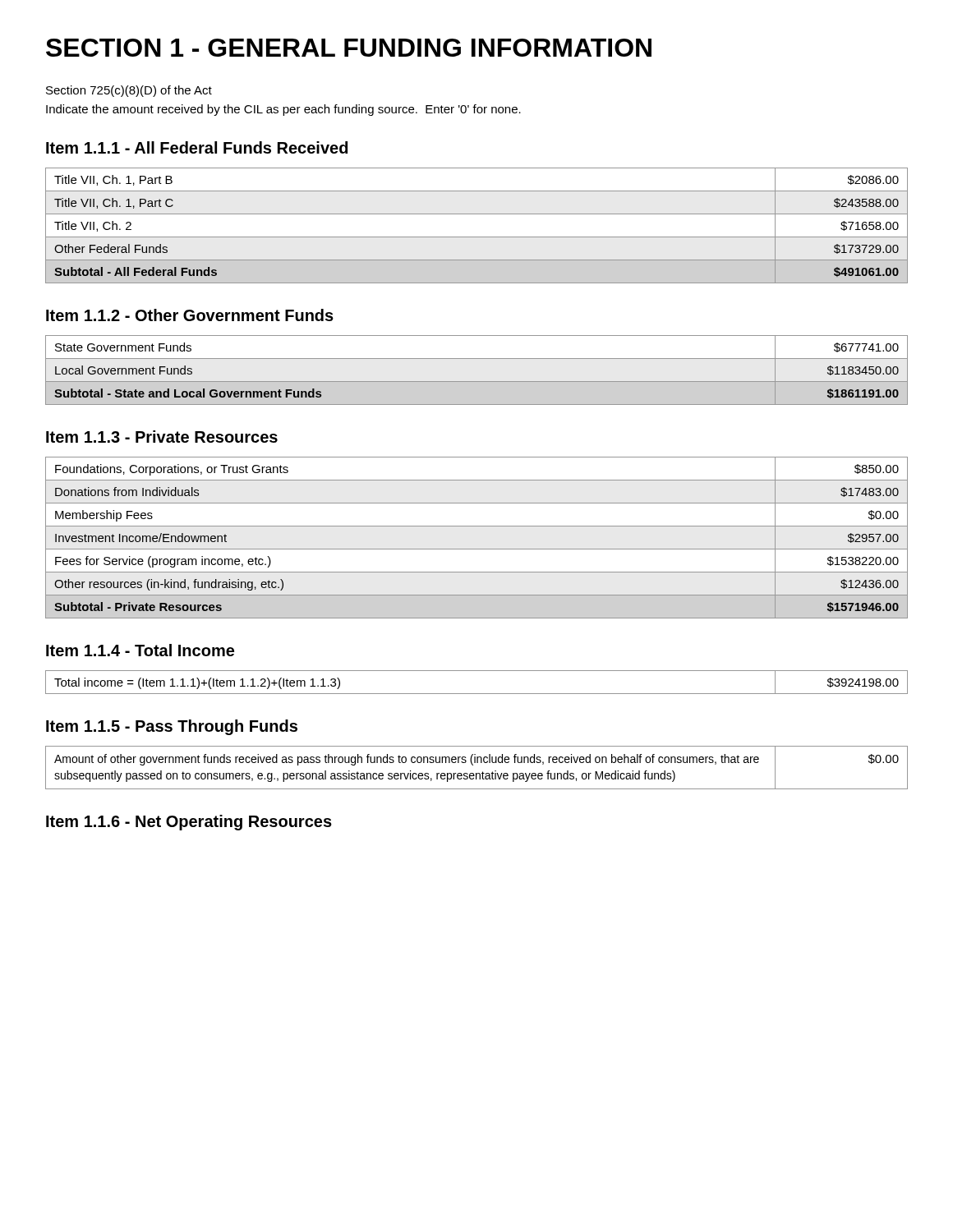The image size is (953, 1232).
Task: Find the table that mentions "Subtotal - All Federal Funds"
Action: click(x=476, y=225)
